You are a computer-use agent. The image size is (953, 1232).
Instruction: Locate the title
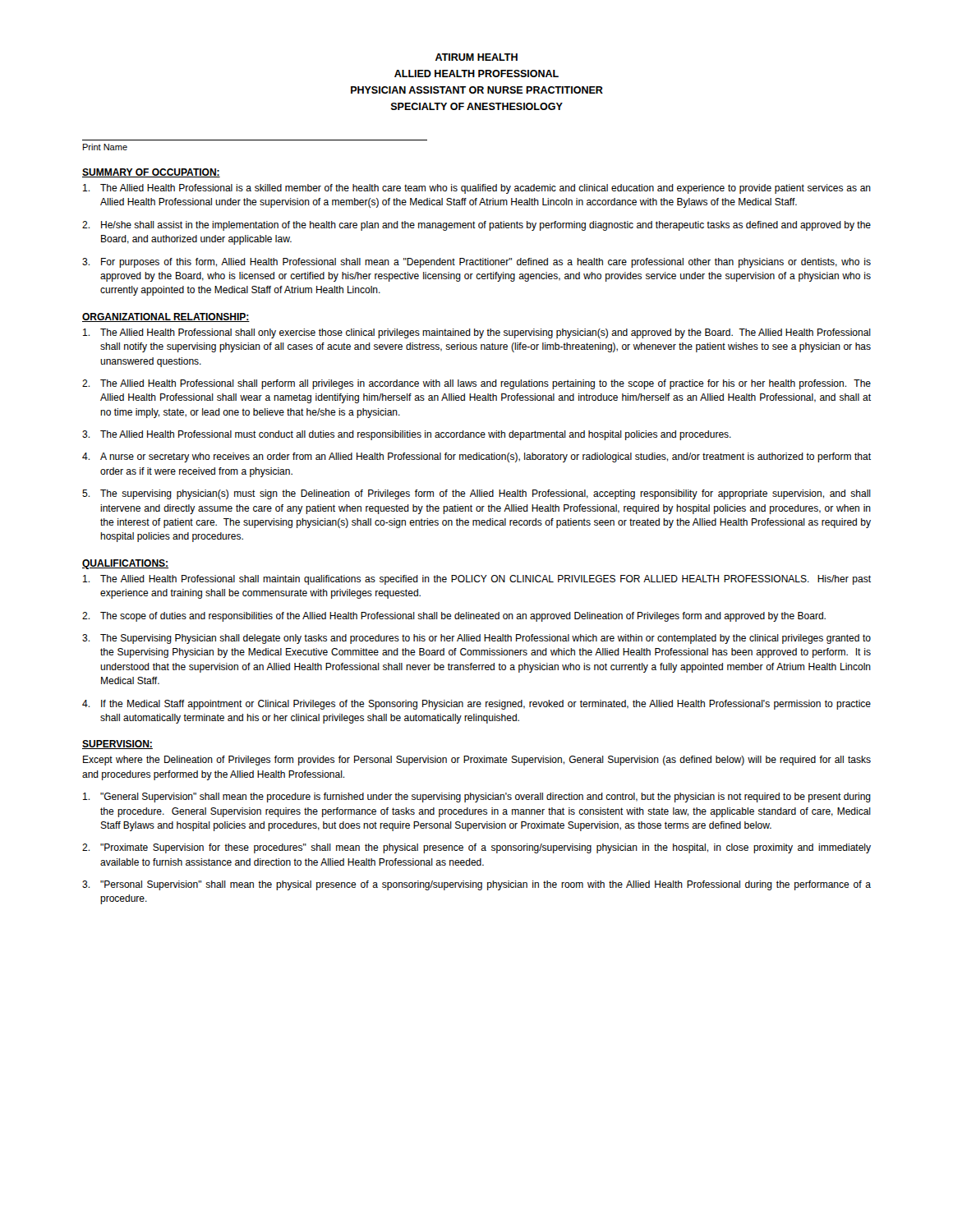pyautogui.click(x=476, y=82)
